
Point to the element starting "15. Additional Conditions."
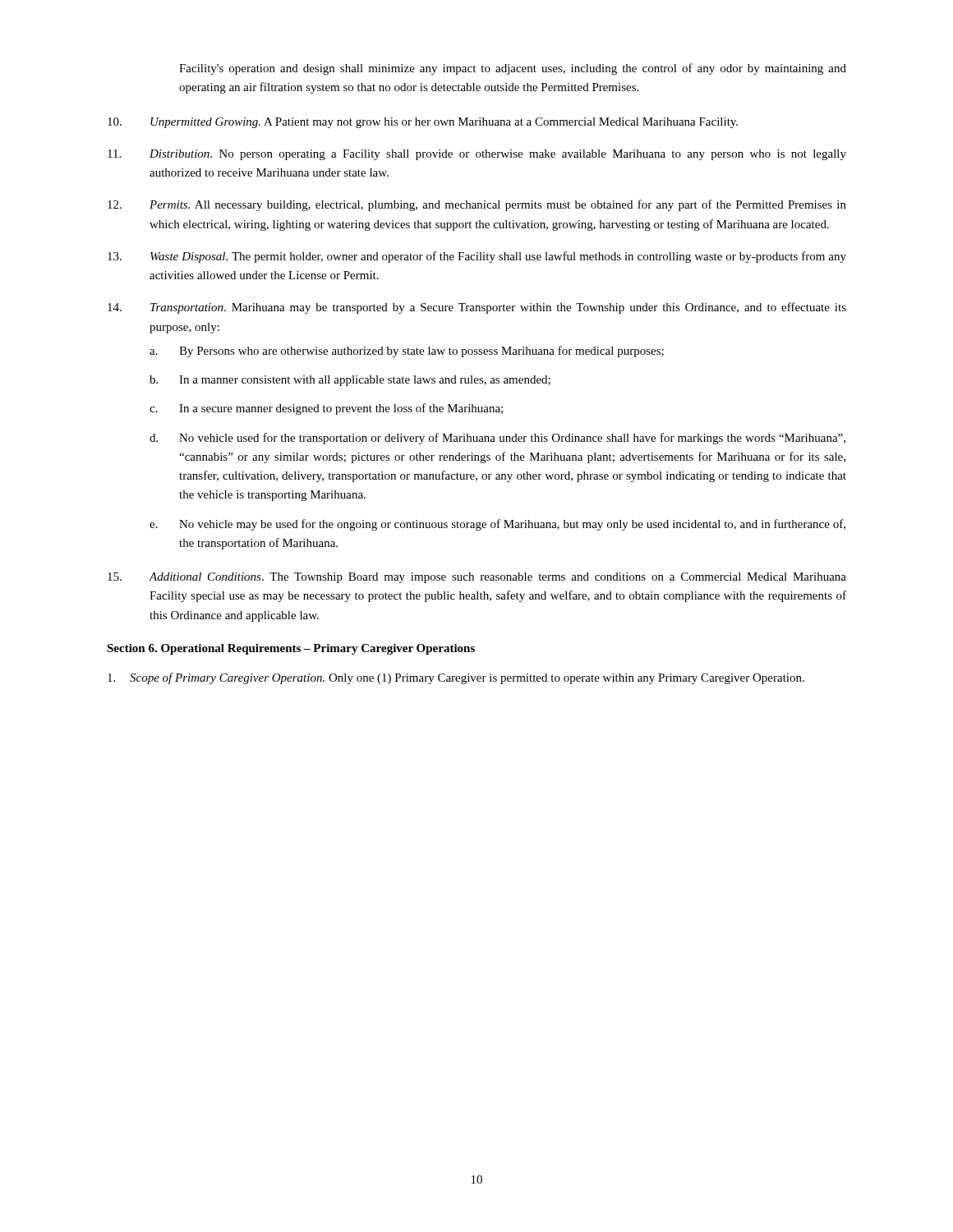476,596
